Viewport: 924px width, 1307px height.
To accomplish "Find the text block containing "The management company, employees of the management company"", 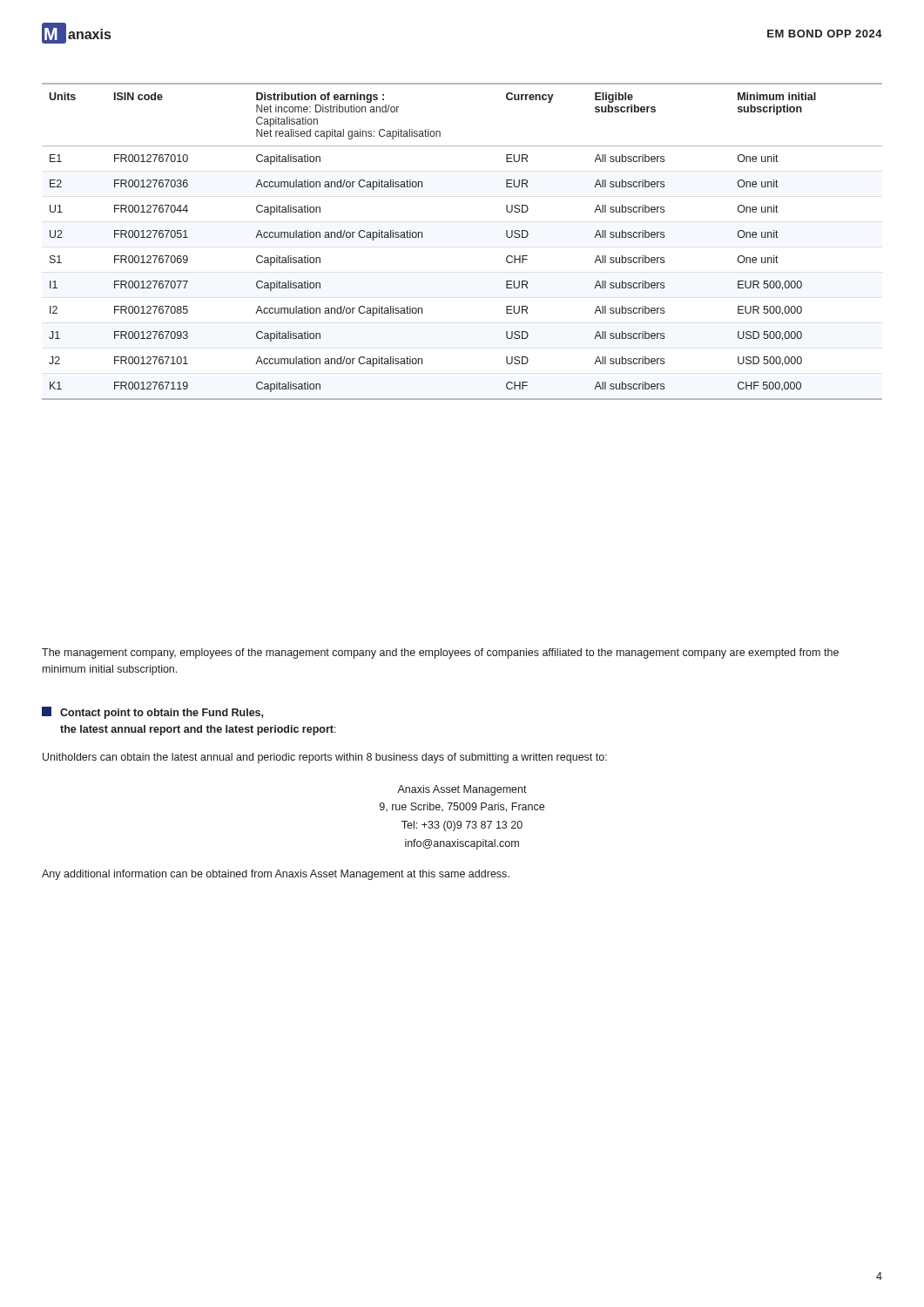I will coord(440,661).
